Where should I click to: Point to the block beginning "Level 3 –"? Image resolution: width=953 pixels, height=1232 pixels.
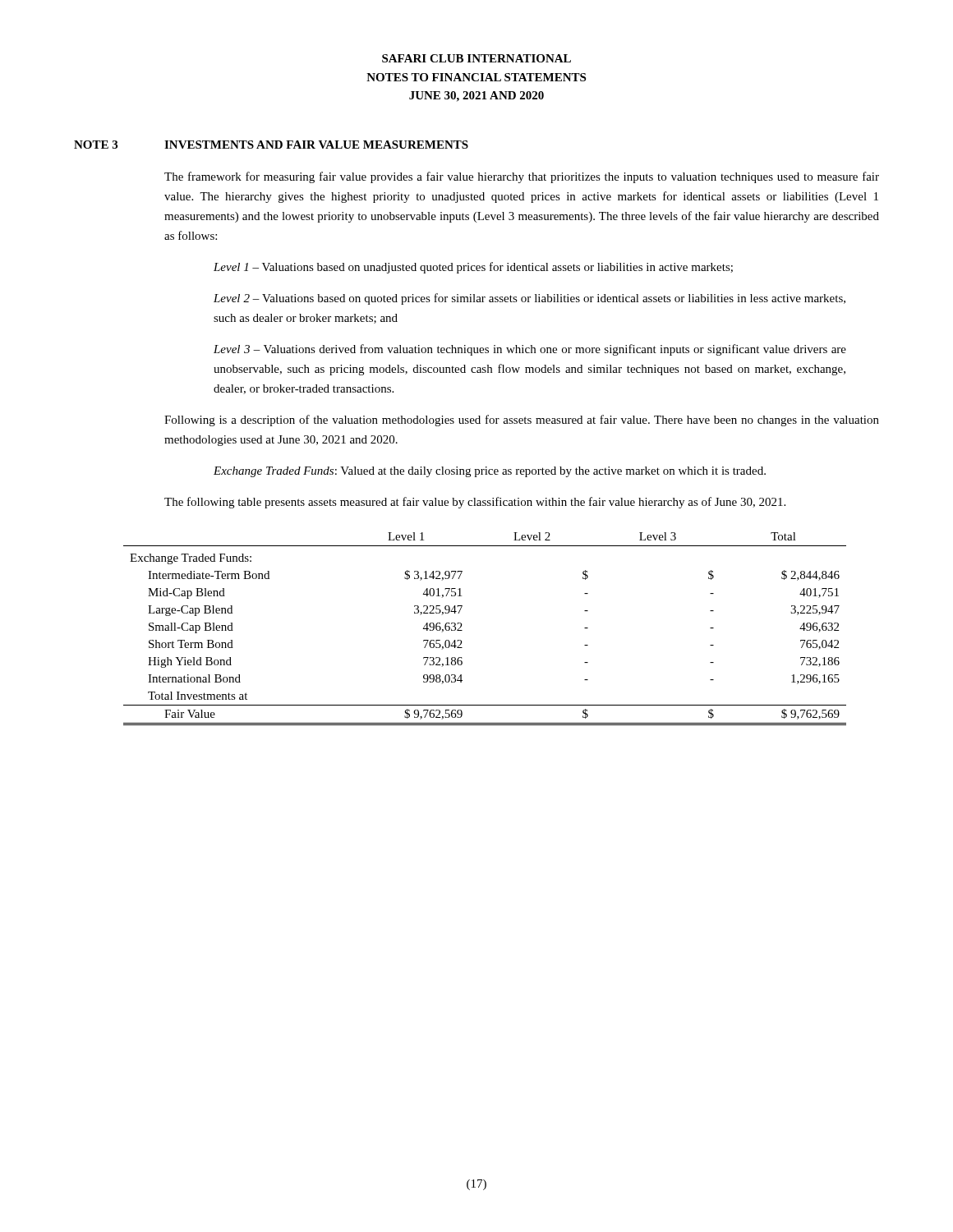pos(530,368)
